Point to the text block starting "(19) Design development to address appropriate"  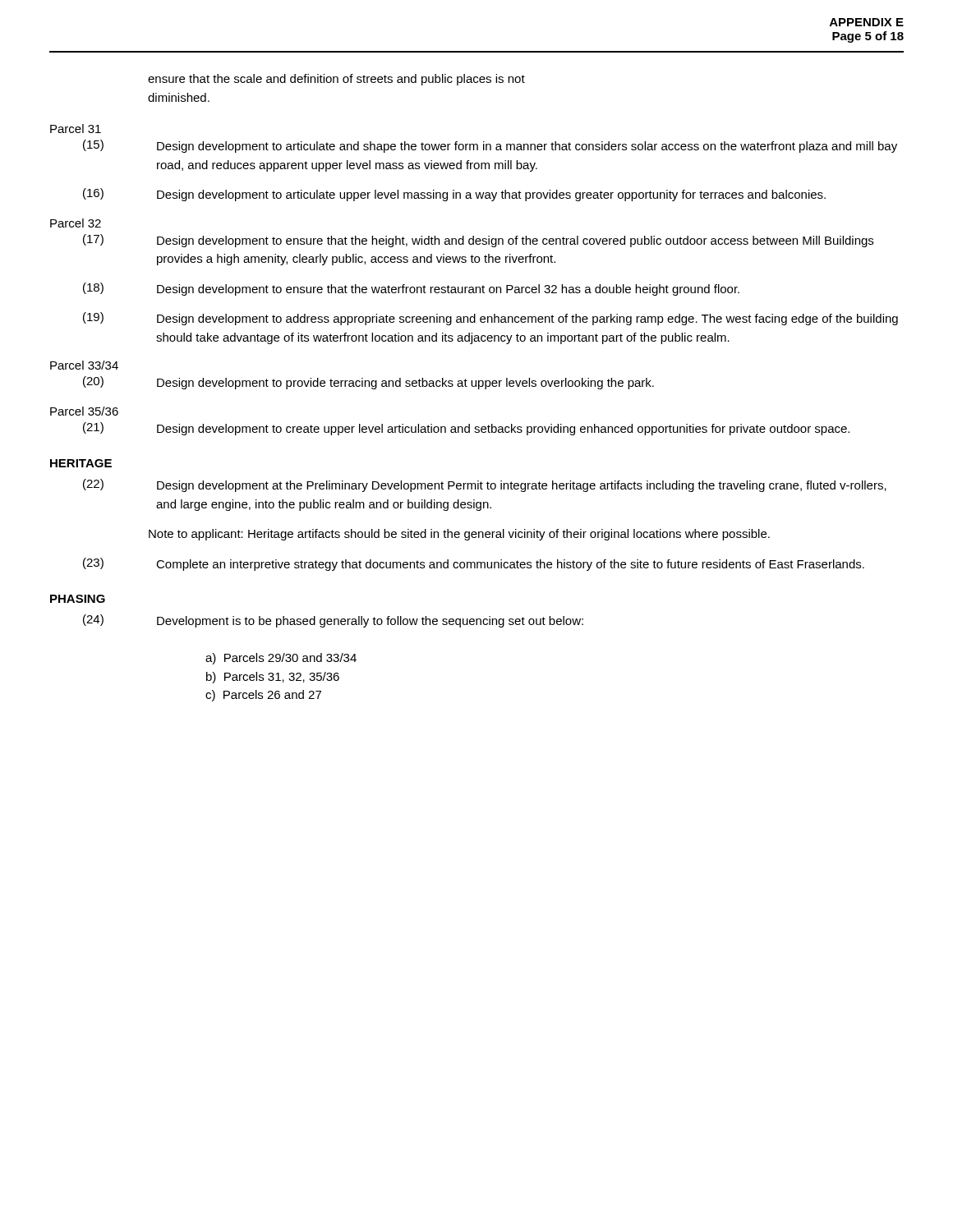tap(493, 328)
